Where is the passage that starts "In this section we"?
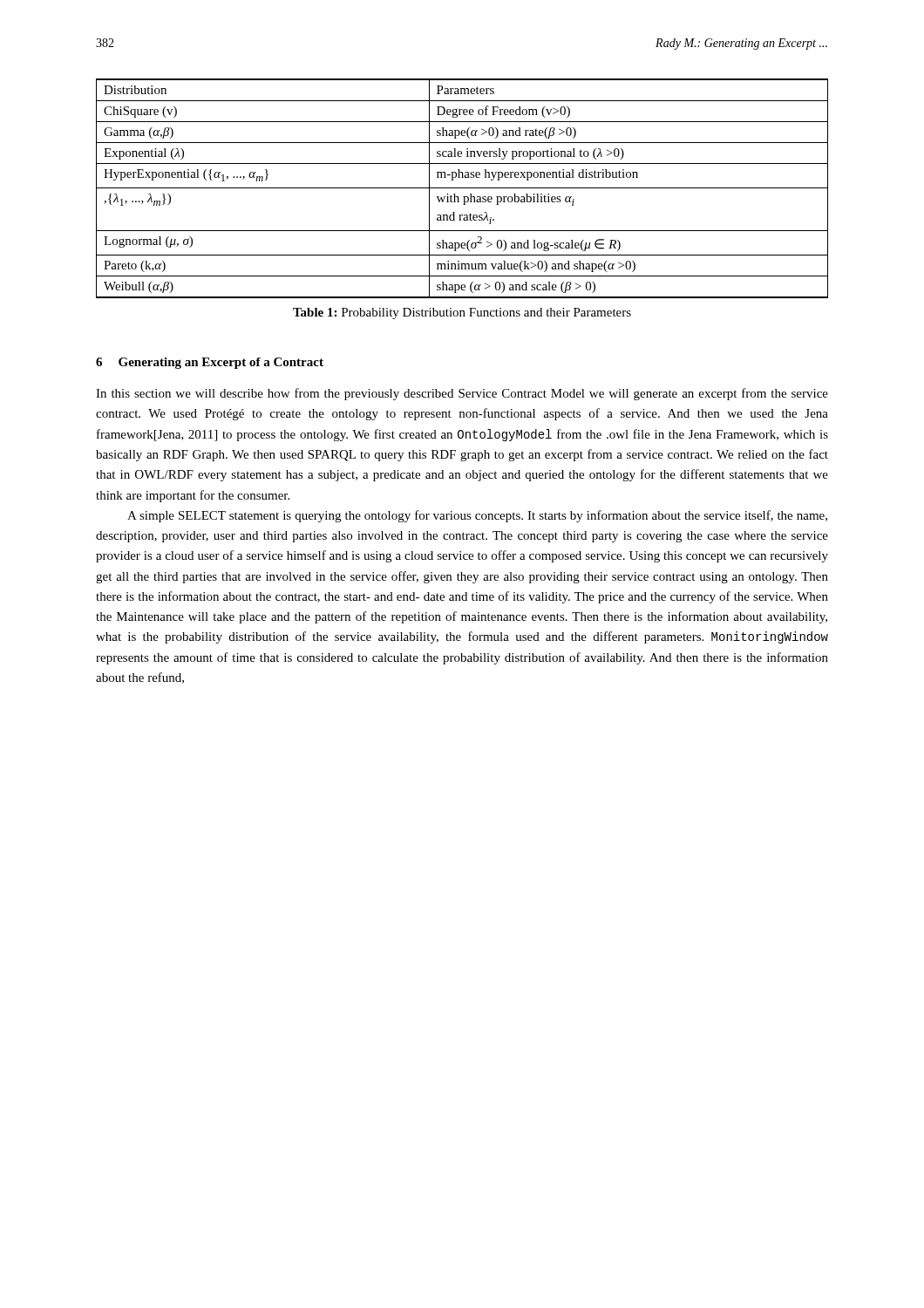 pyautogui.click(x=462, y=444)
